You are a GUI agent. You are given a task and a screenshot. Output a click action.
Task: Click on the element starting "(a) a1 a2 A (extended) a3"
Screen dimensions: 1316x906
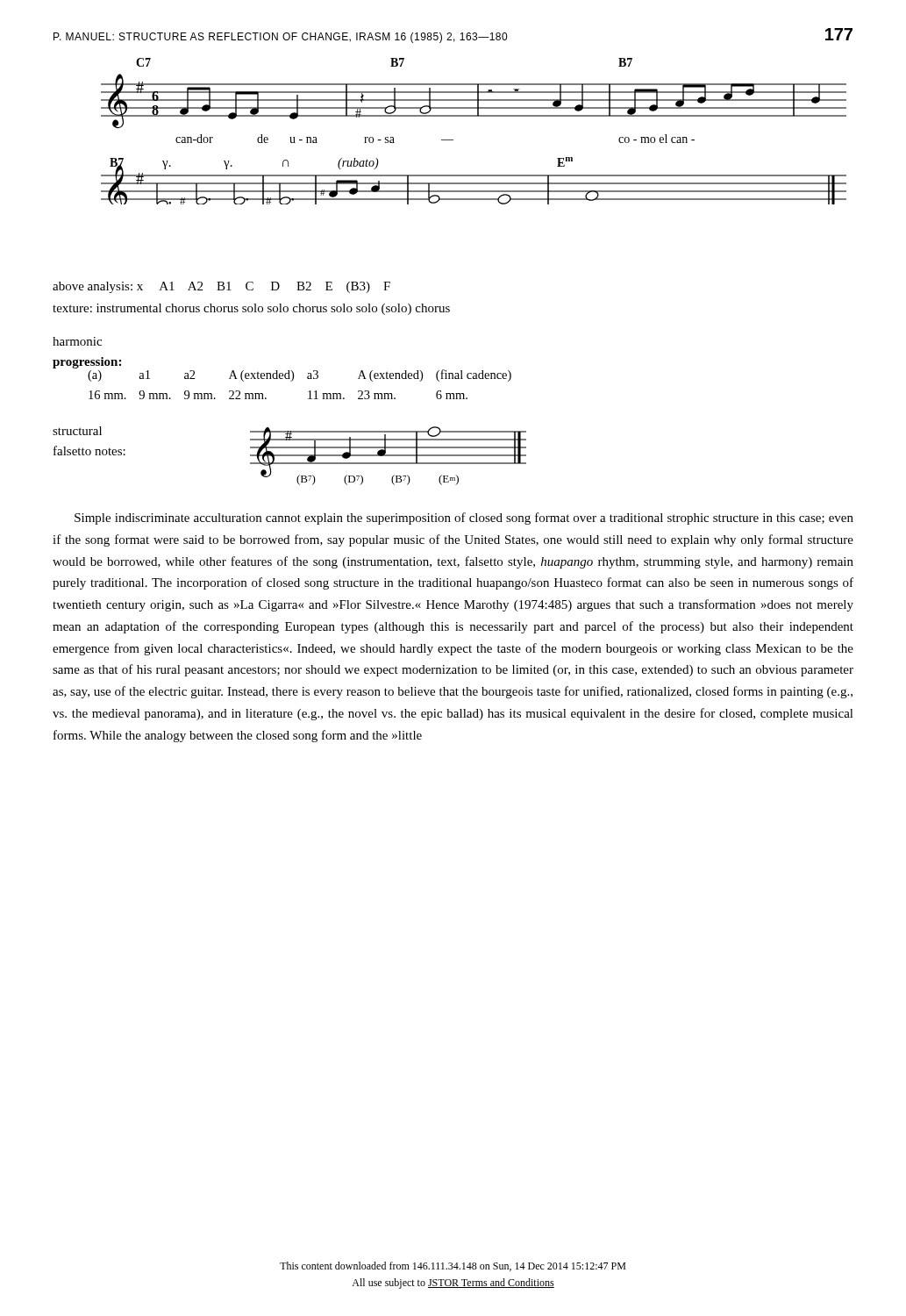point(300,385)
